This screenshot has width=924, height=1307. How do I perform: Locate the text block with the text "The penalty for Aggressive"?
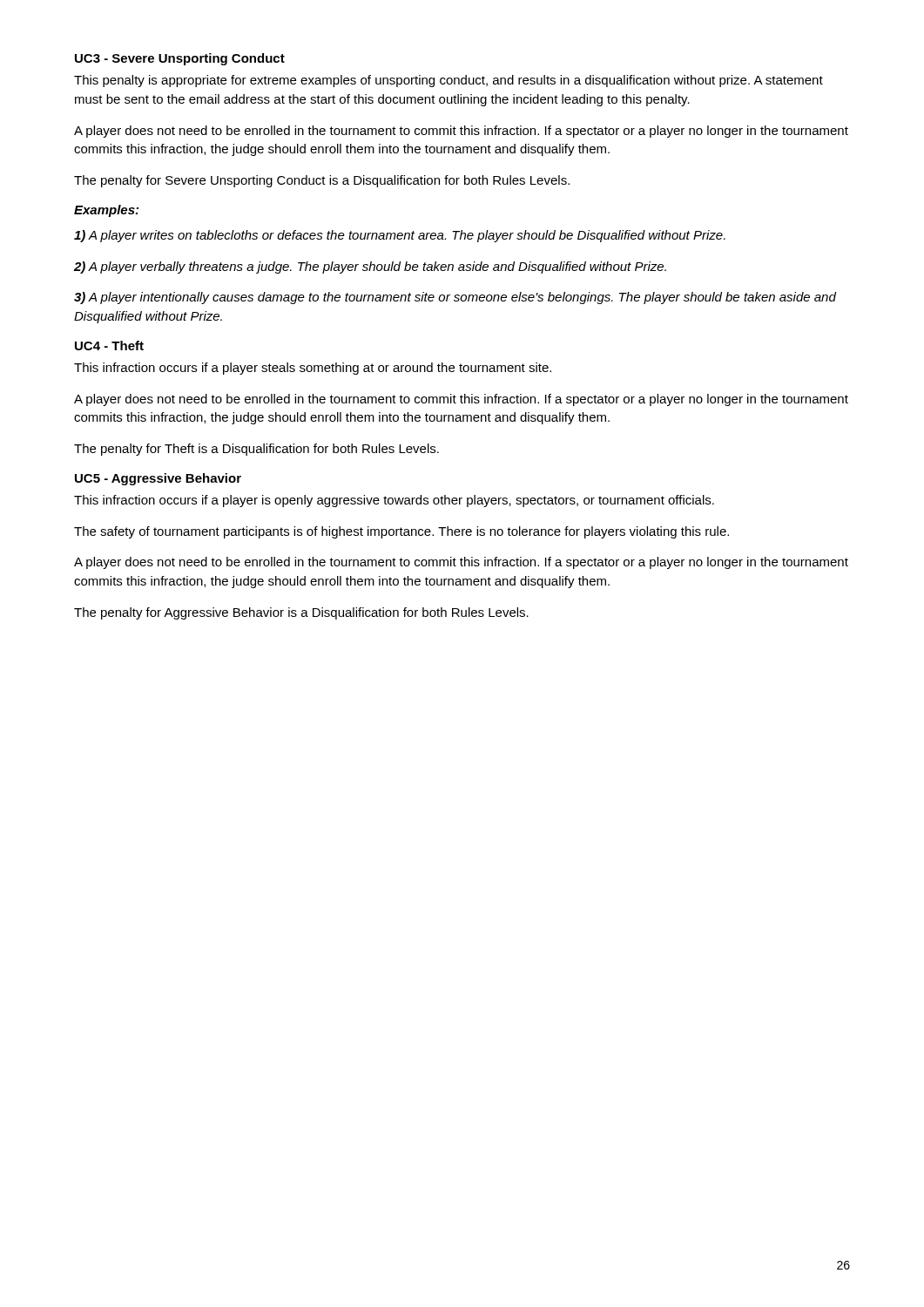(x=302, y=612)
